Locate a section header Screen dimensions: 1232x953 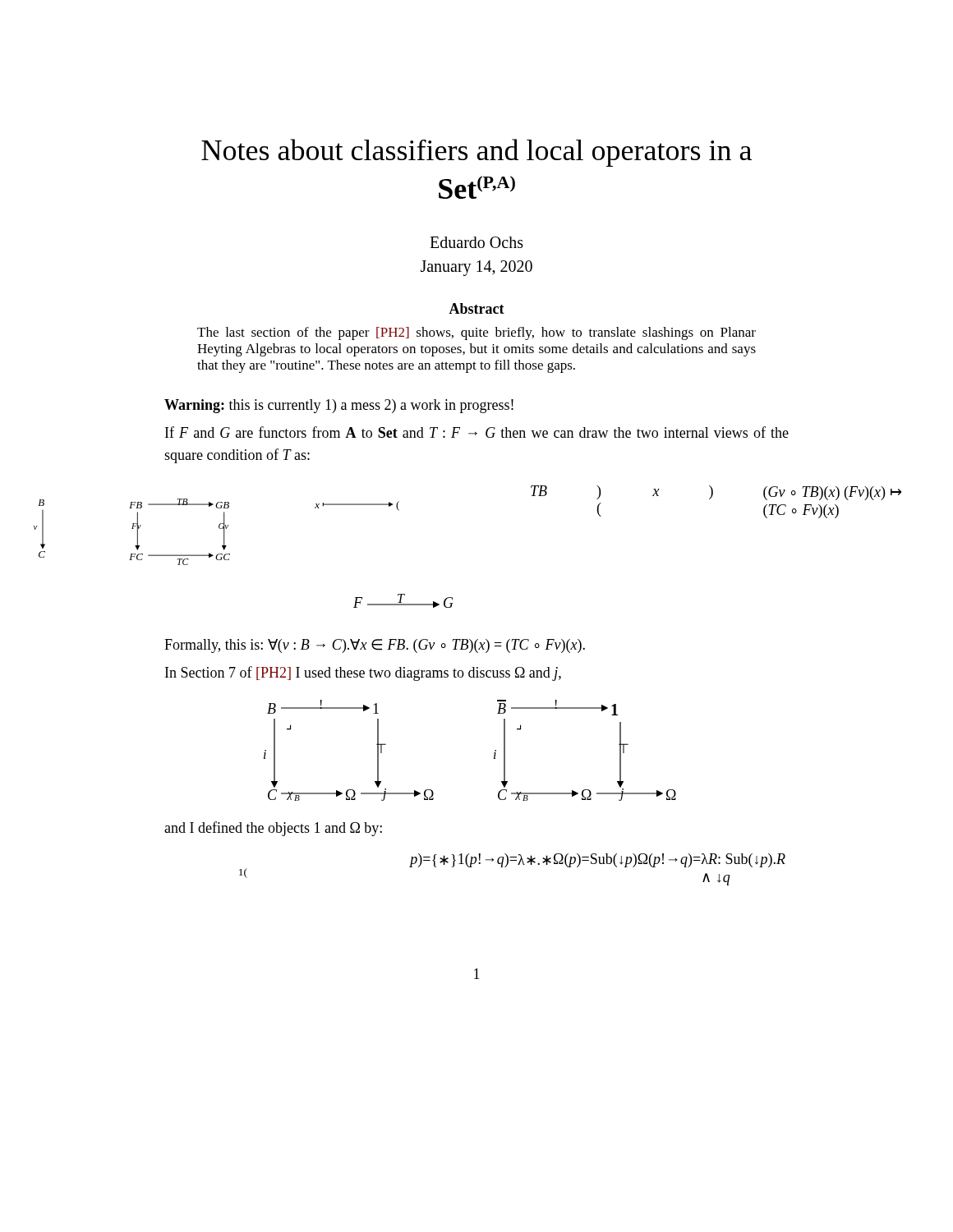tap(476, 308)
